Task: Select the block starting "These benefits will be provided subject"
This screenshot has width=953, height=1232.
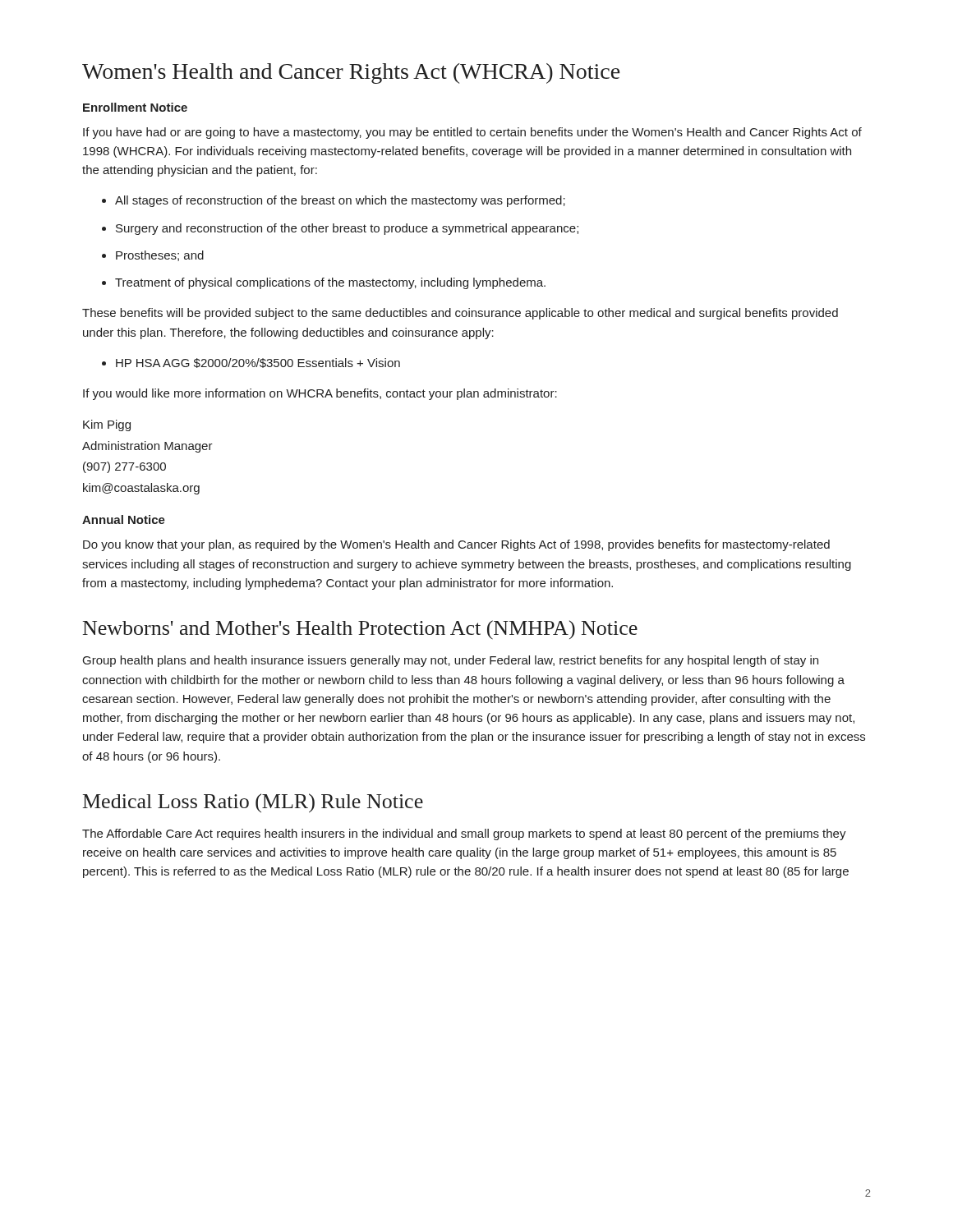Action: click(x=476, y=322)
